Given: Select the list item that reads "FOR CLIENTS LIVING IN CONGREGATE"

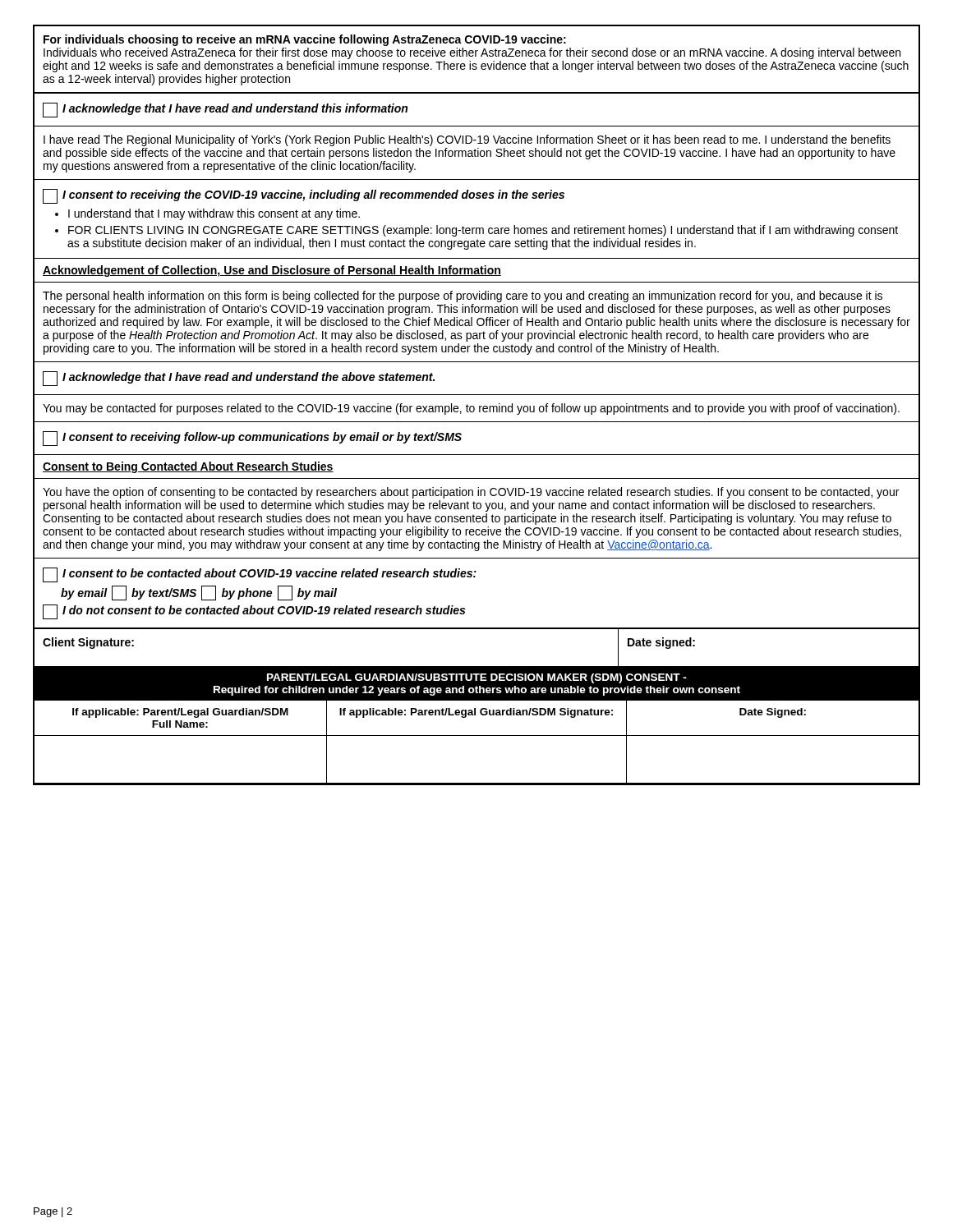Looking at the screenshot, I should pos(483,237).
